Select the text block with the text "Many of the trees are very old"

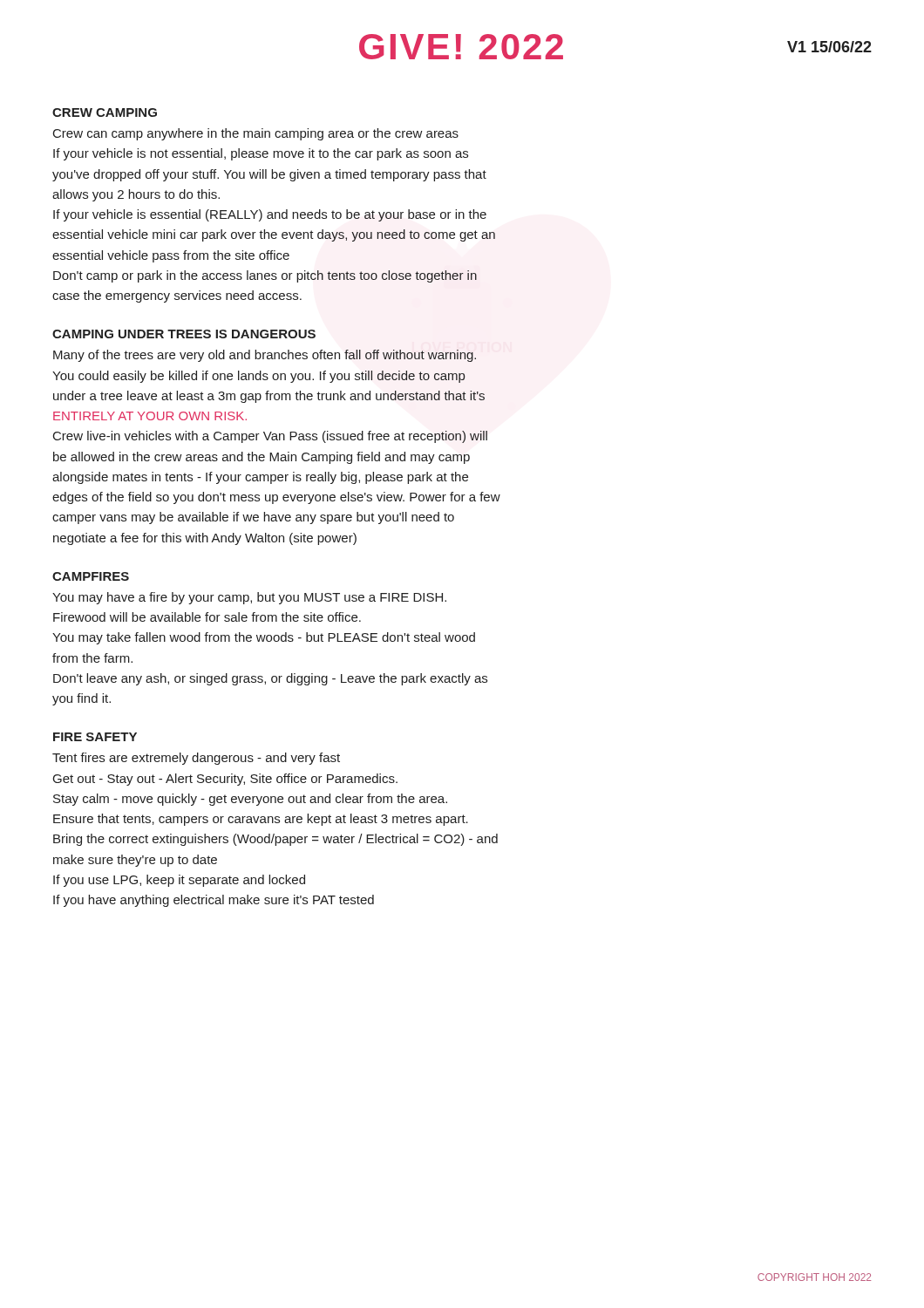276,446
